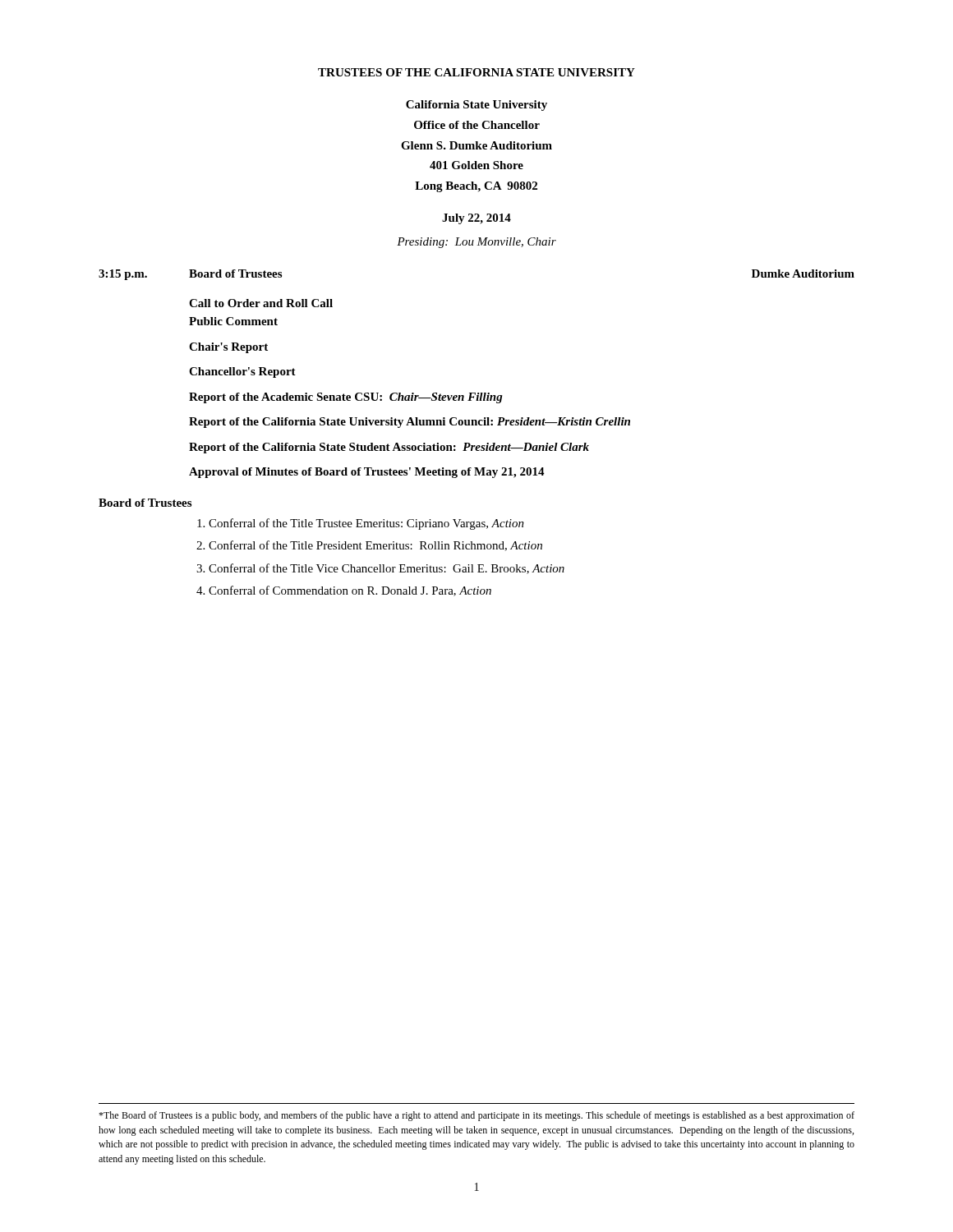Where does it say "Board of Trustees"?
The image size is (953, 1232).
(145, 502)
